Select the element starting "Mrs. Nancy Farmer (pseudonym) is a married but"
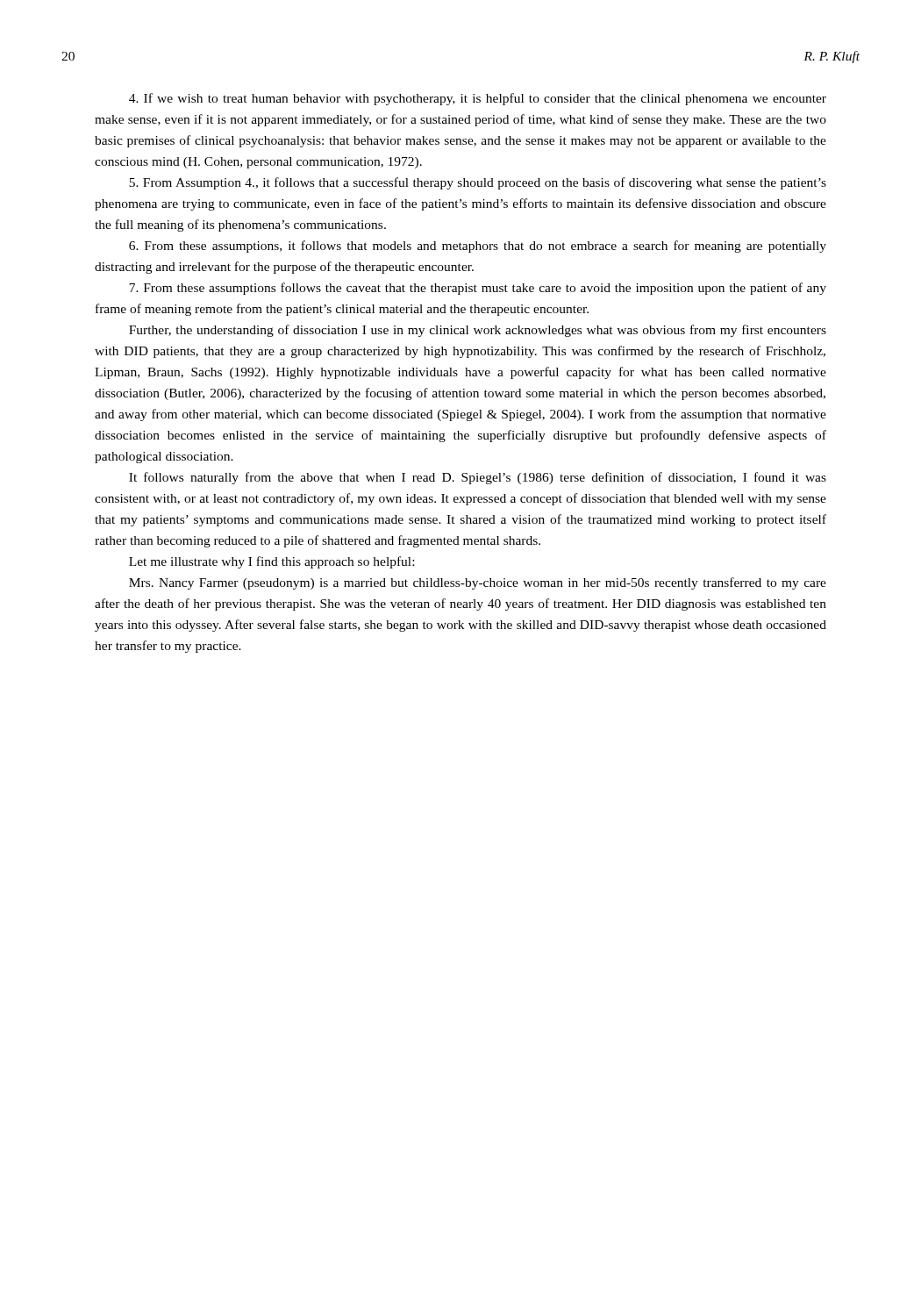 (x=460, y=614)
